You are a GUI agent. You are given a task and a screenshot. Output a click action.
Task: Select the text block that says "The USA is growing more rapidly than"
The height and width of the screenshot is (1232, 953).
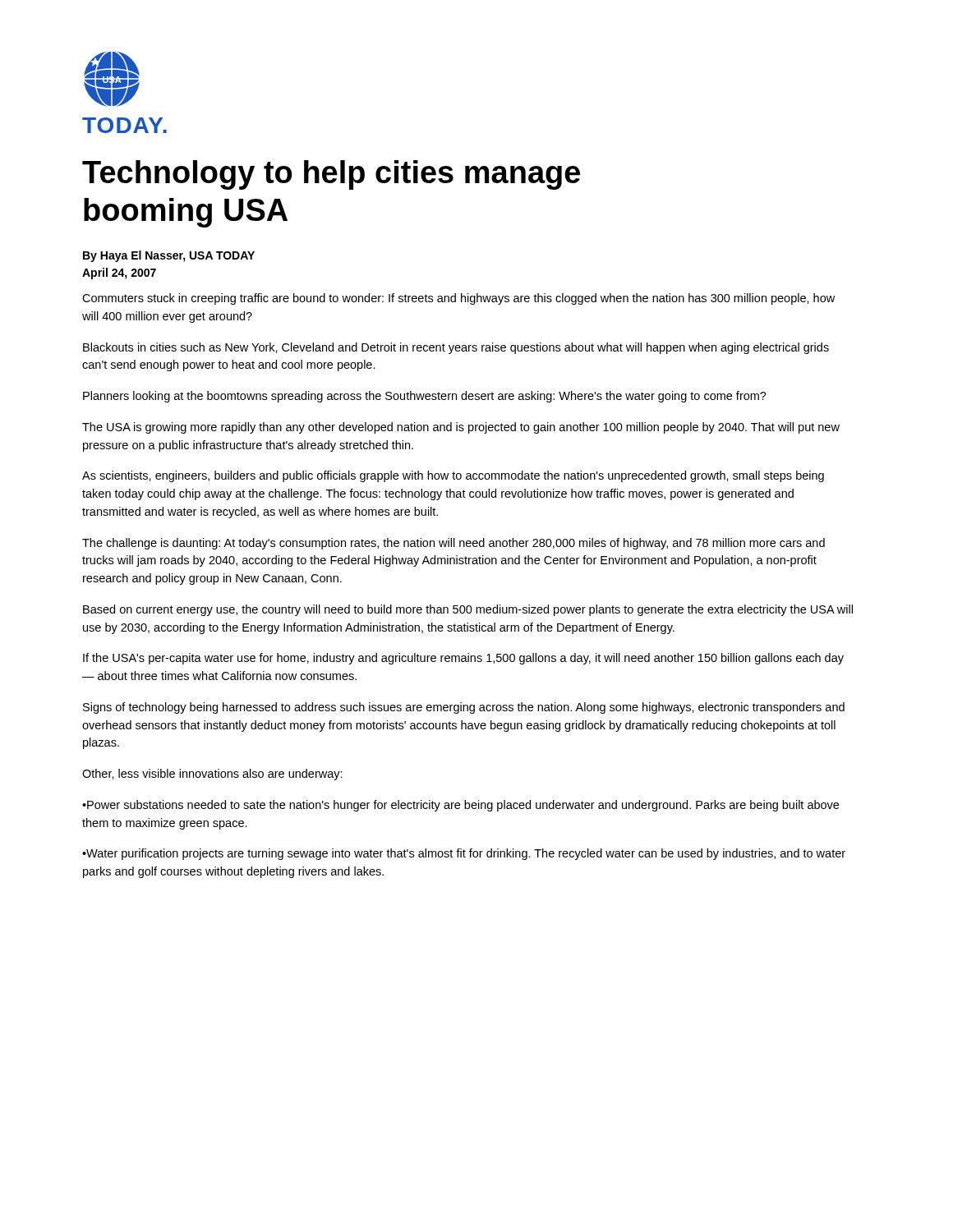468,437
